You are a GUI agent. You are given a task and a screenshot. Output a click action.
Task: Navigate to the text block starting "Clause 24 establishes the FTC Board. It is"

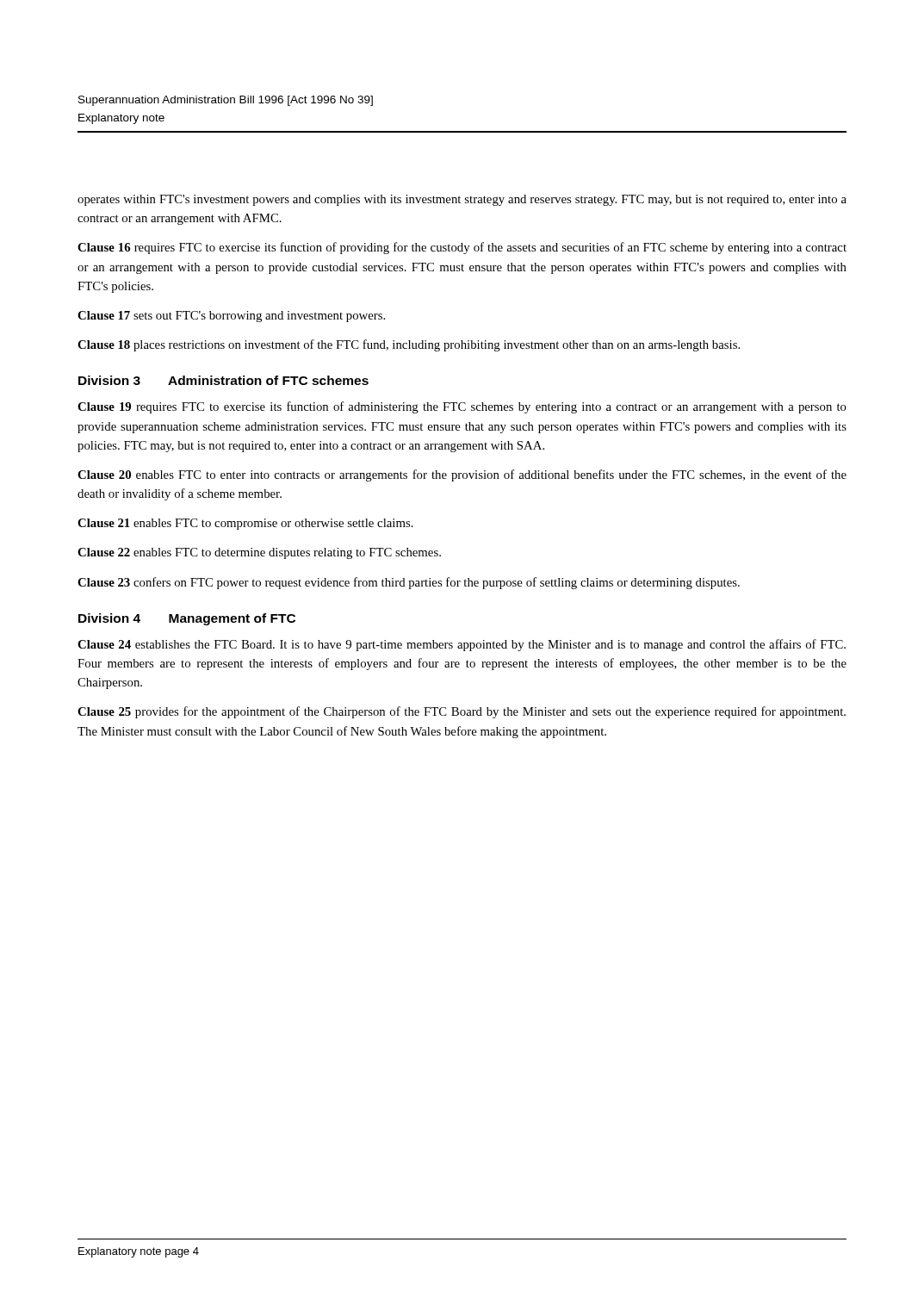[462, 663]
